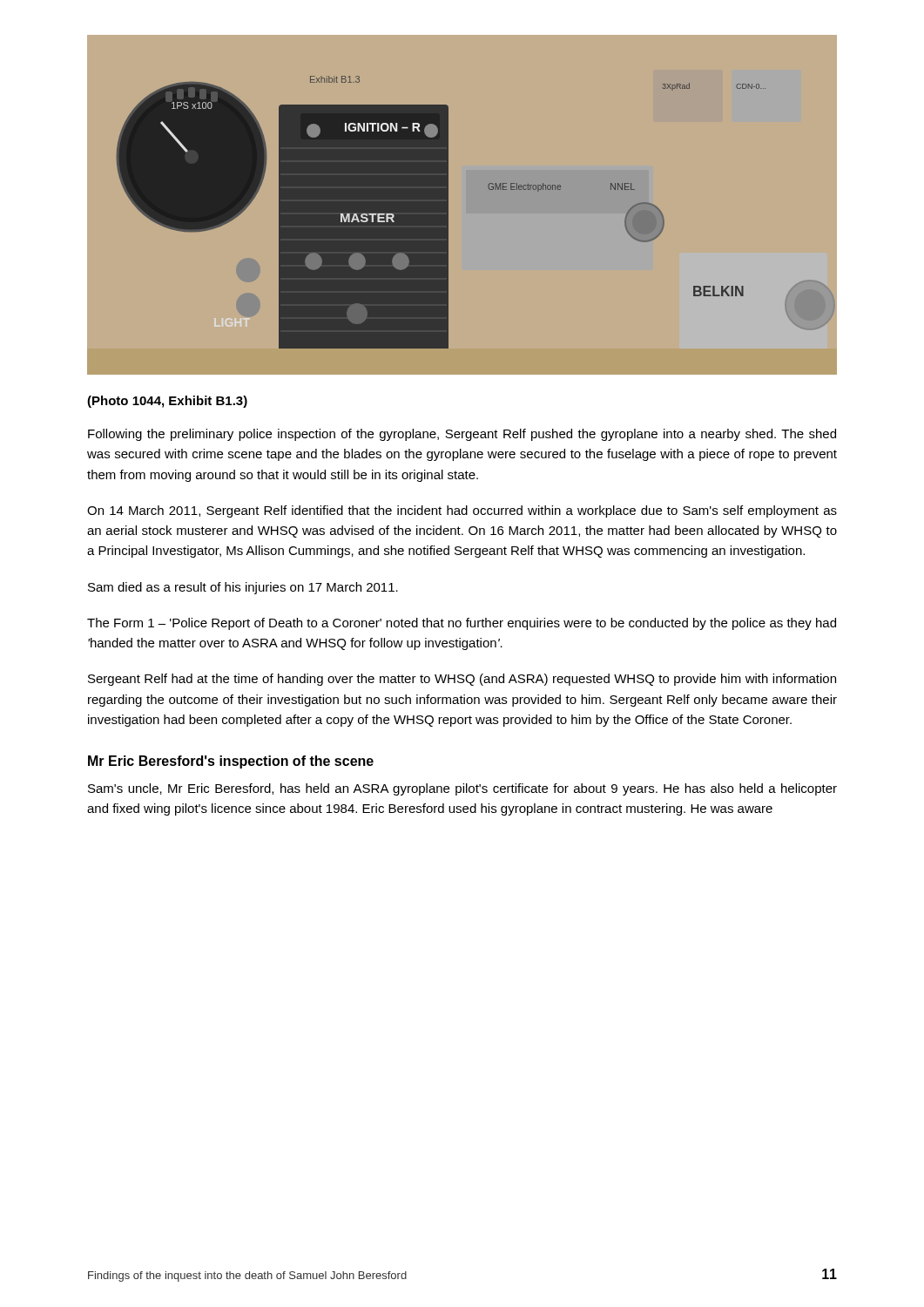Select the photo
The image size is (924, 1307).
462,206
